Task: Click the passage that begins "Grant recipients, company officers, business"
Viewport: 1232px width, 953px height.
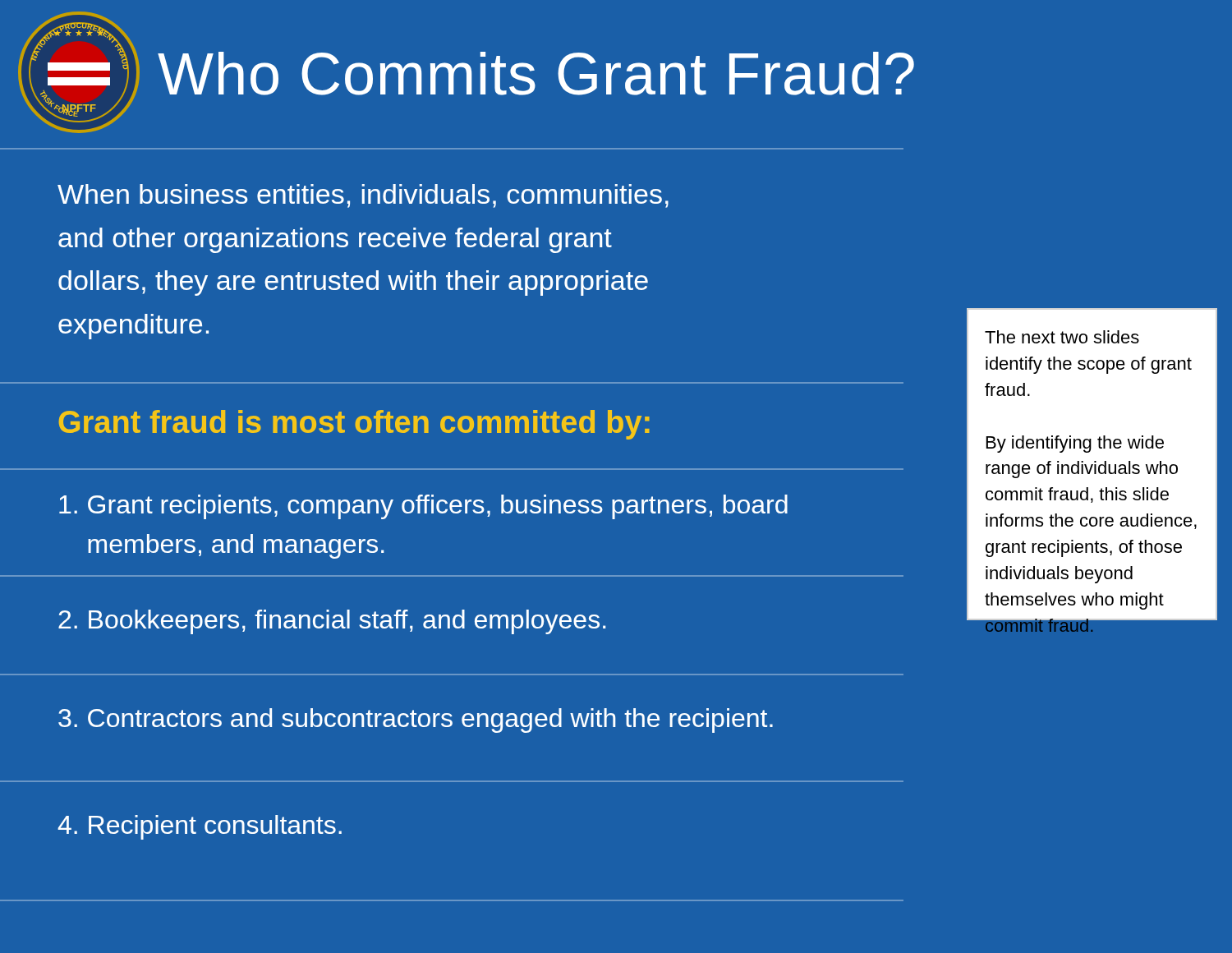Action: 423,524
